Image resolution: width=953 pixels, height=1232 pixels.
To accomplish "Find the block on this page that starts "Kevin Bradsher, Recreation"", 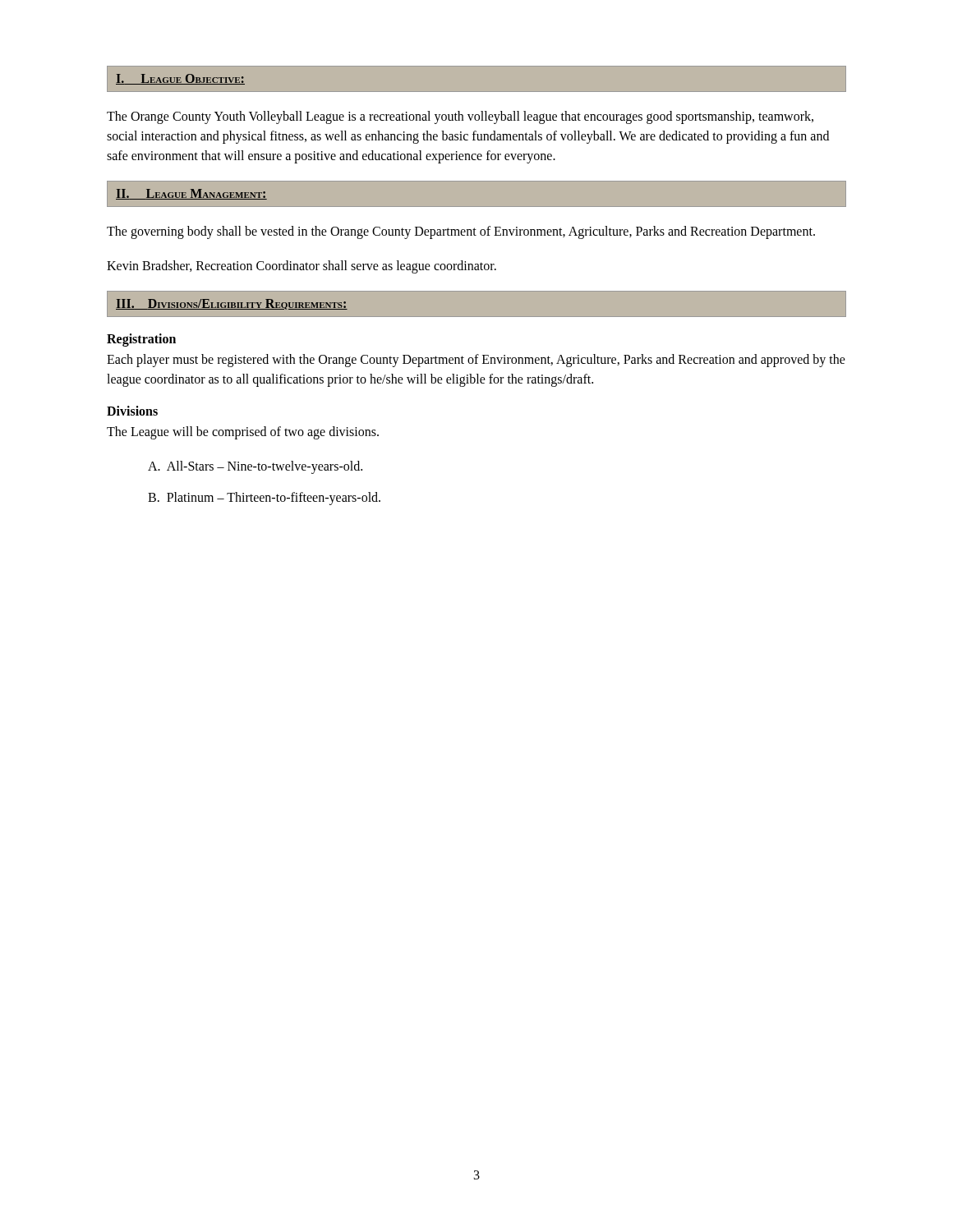I will (302, 266).
